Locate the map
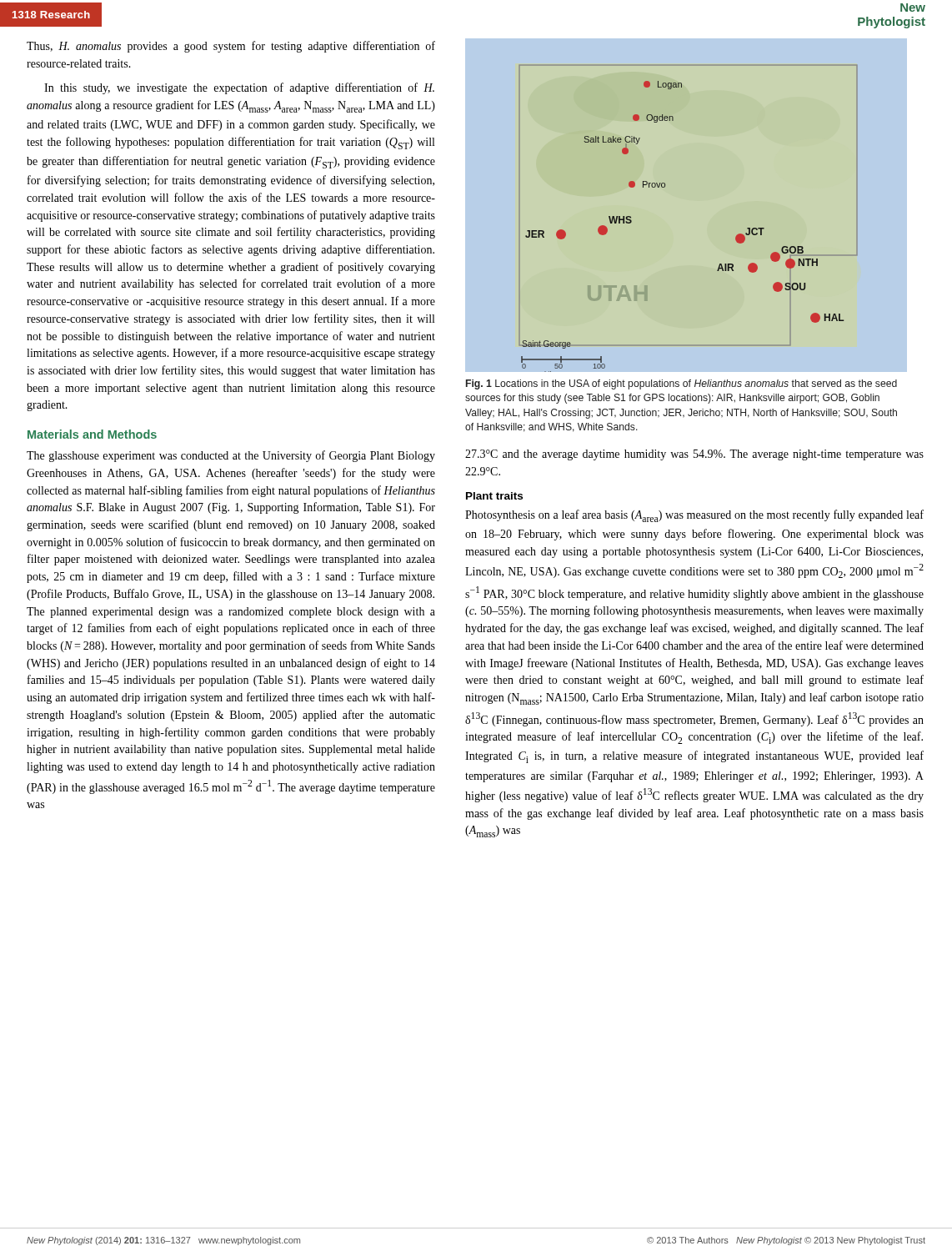 click(686, 205)
